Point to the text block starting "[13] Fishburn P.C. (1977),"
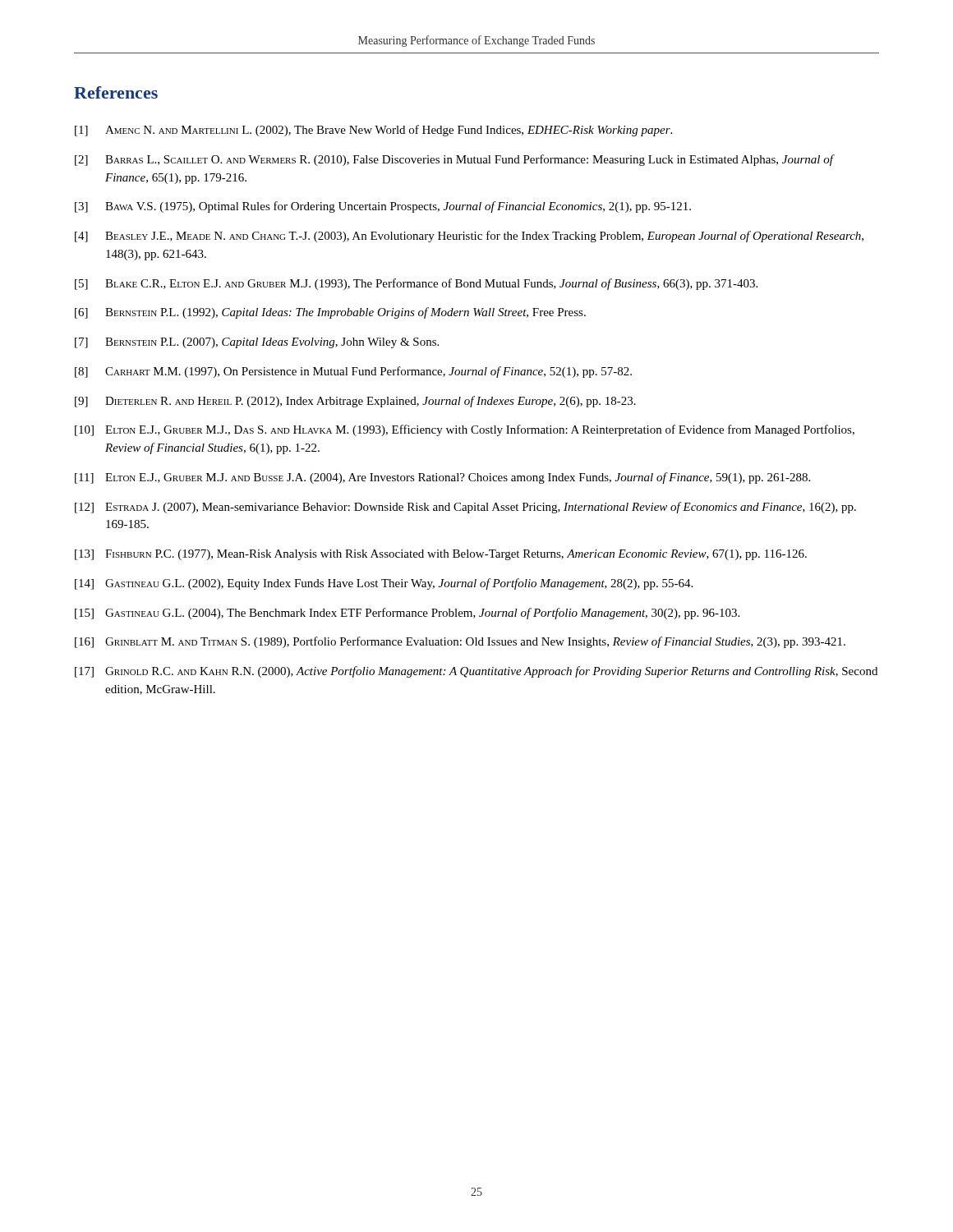Screen dimensions: 1232x953 tap(476, 554)
